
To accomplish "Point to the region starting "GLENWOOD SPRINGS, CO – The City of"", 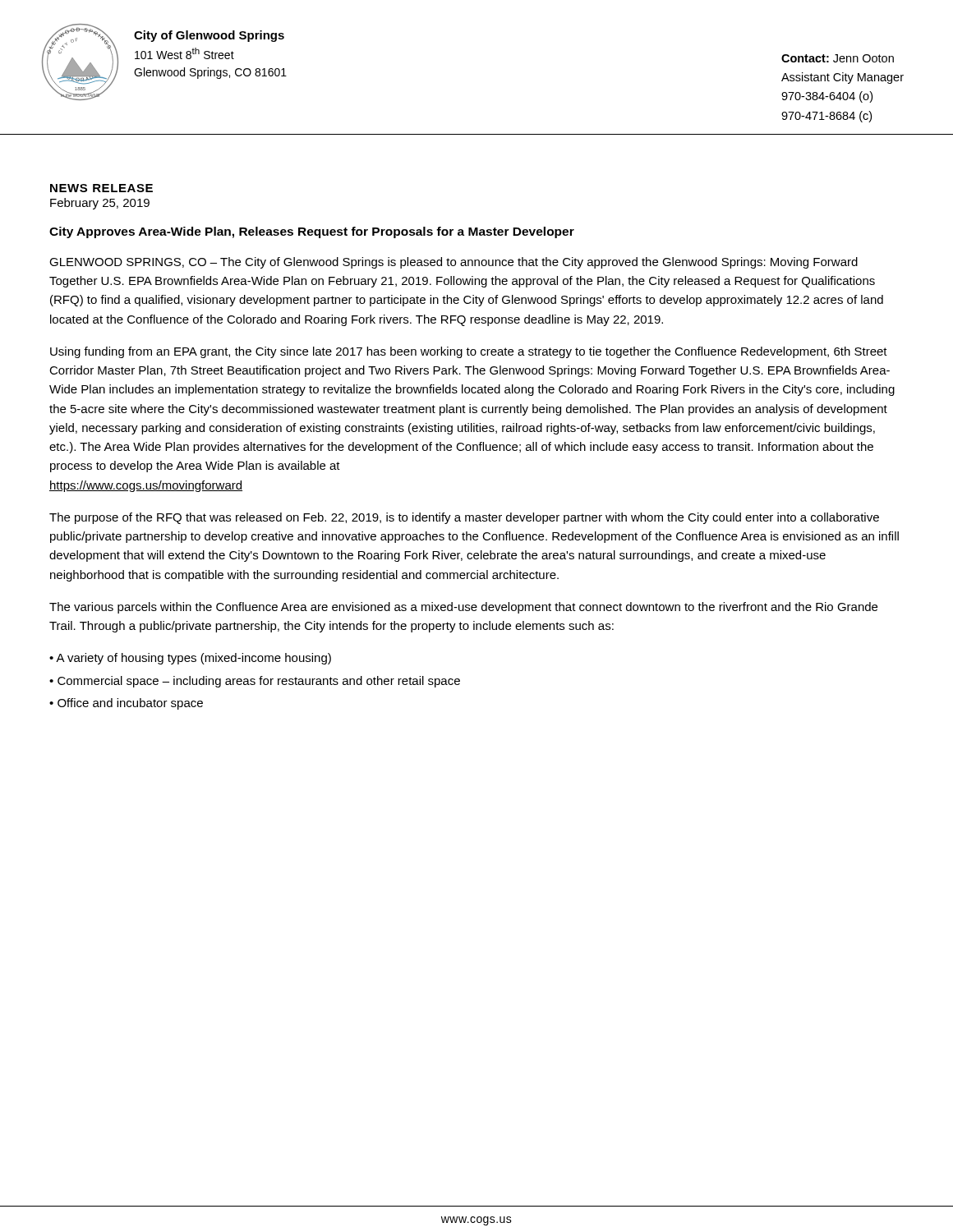I will click(466, 290).
